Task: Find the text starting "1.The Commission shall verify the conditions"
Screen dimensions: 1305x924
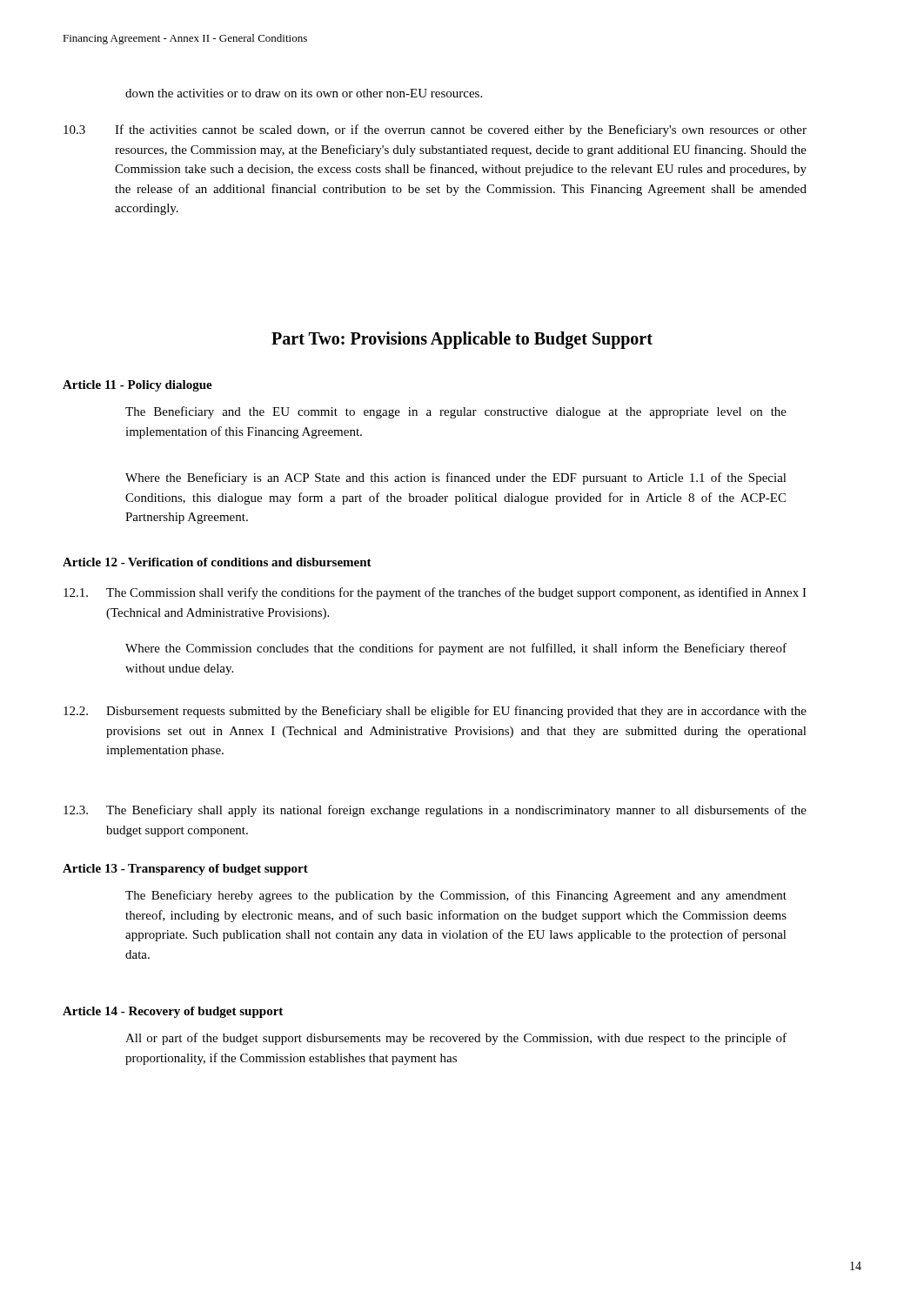Action: click(435, 603)
